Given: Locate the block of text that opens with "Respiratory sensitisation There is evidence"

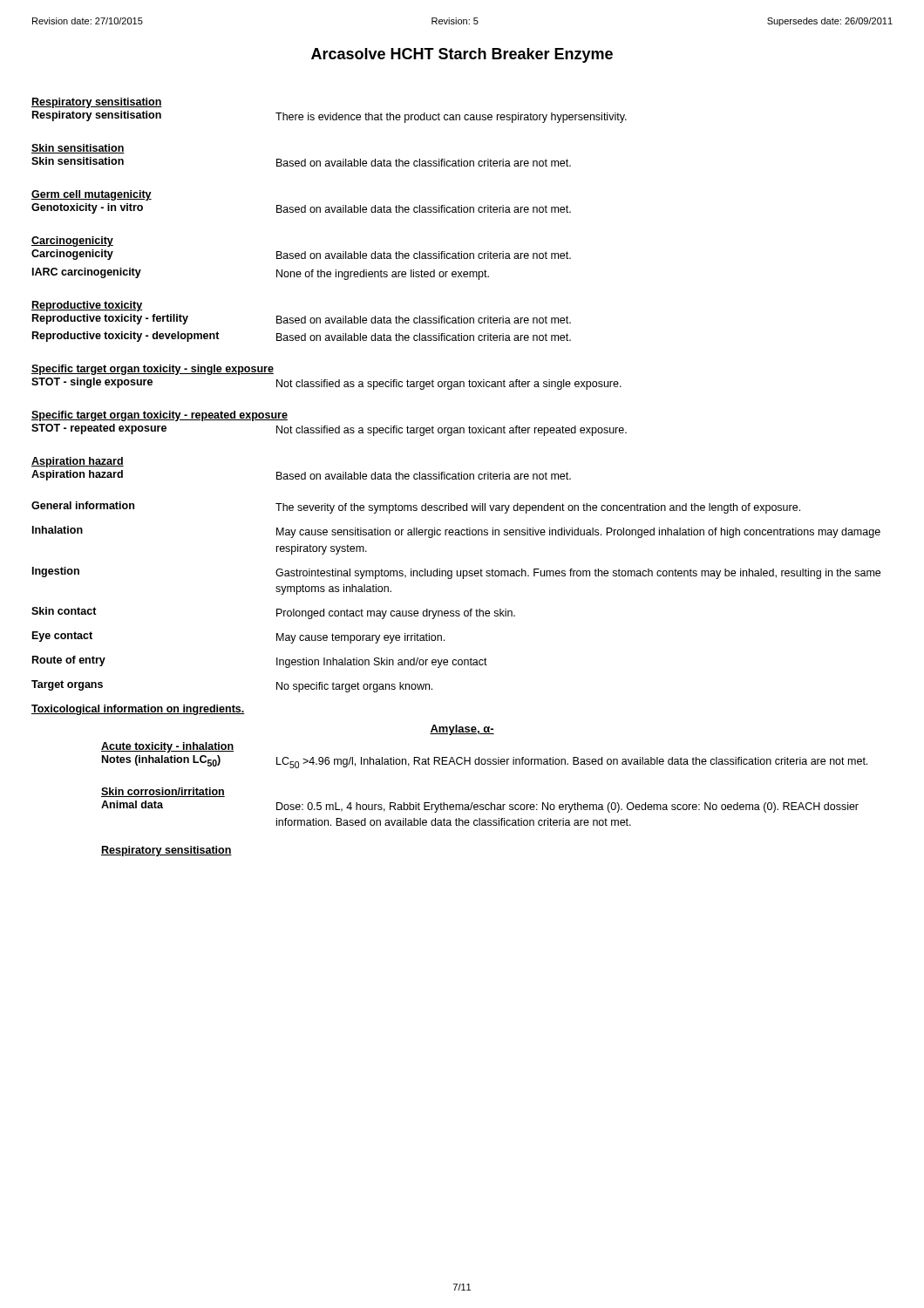Looking at the screenshot, I should pos(462,117).
